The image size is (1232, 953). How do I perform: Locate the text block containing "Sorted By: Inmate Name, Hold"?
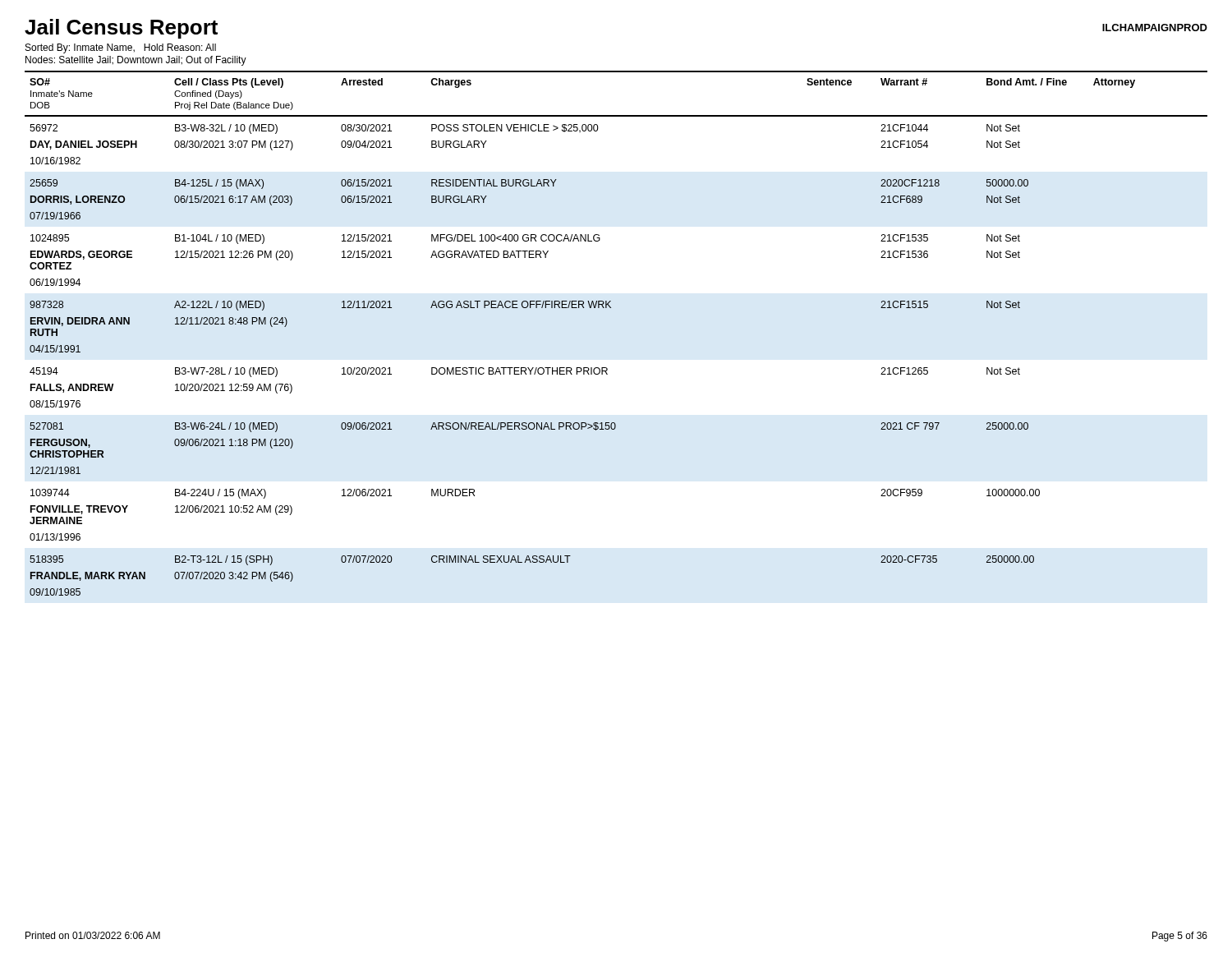coord(120,48)
